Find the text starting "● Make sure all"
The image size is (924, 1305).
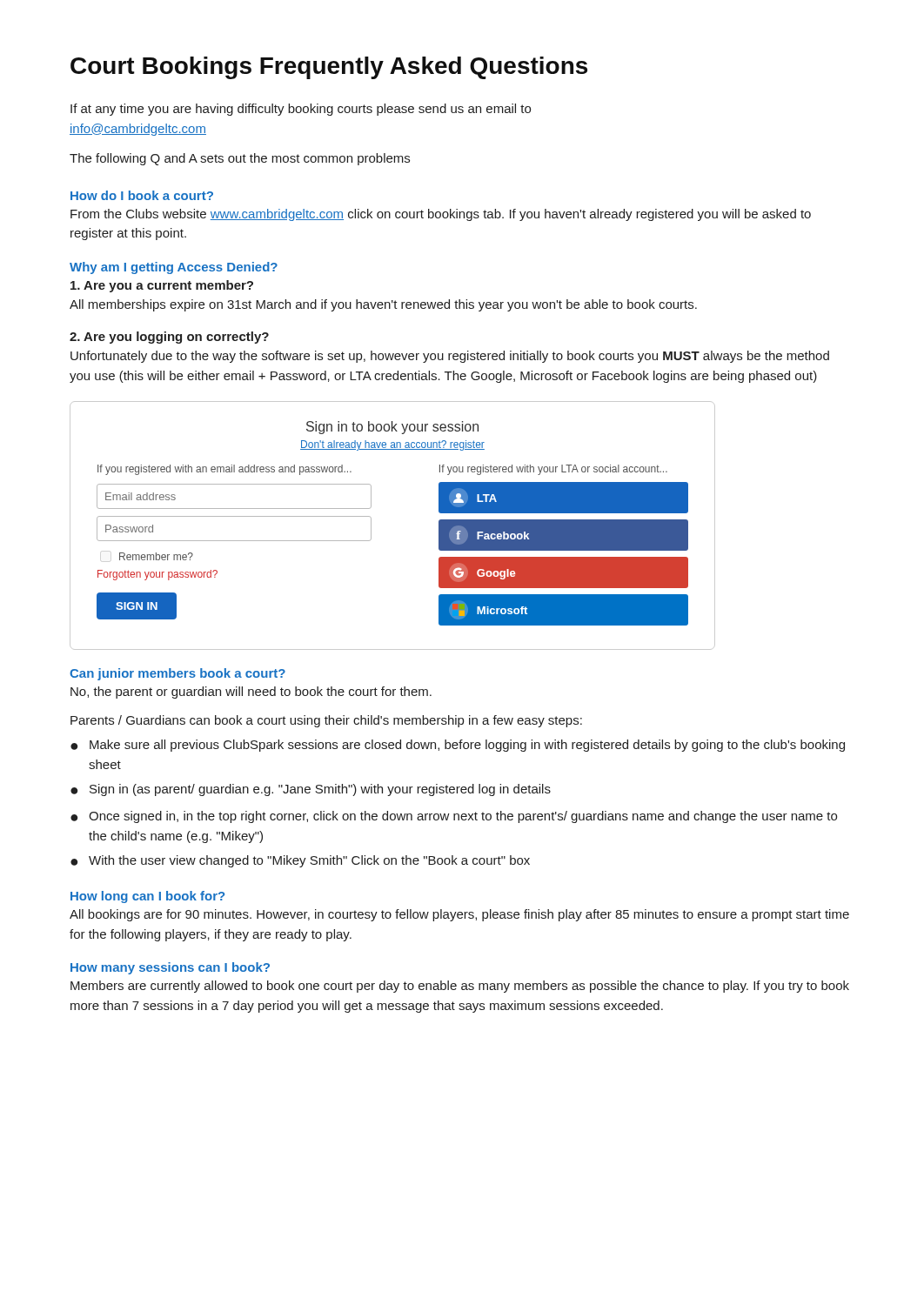pos(462,755)
